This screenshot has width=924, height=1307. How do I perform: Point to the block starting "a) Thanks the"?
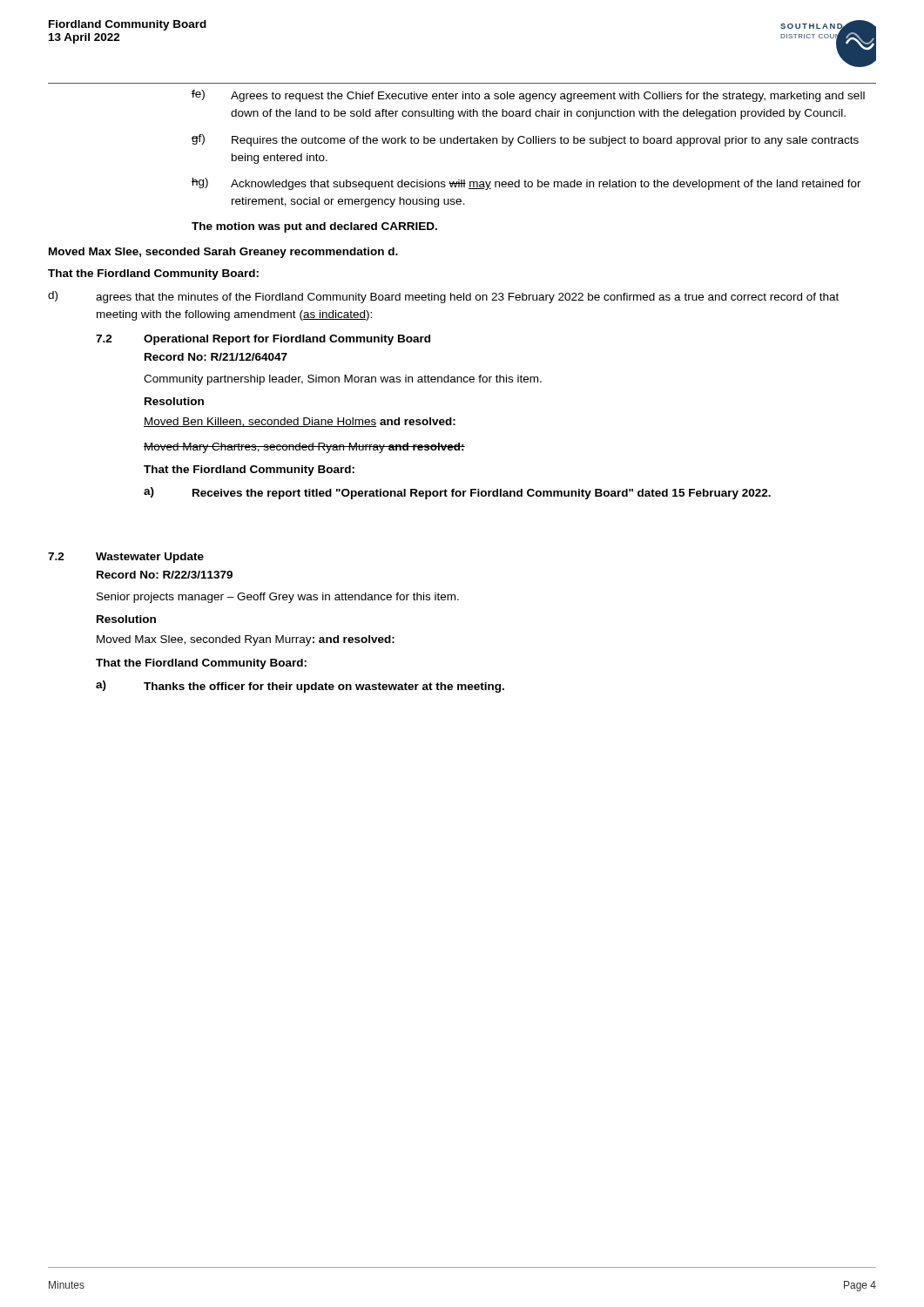tap(300, 686)
